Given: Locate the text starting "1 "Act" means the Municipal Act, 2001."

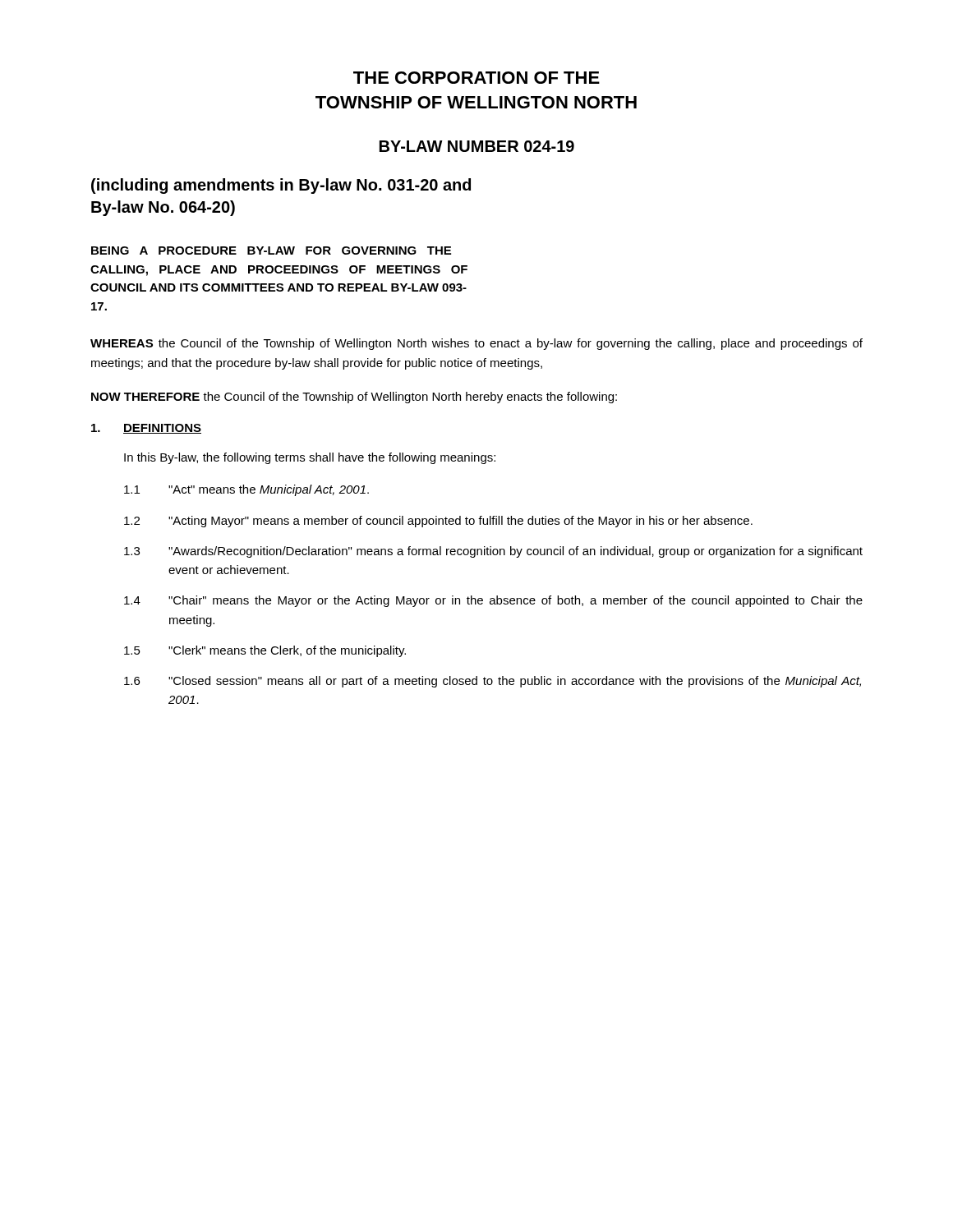Looking at the screenshot, I should 246,490.
